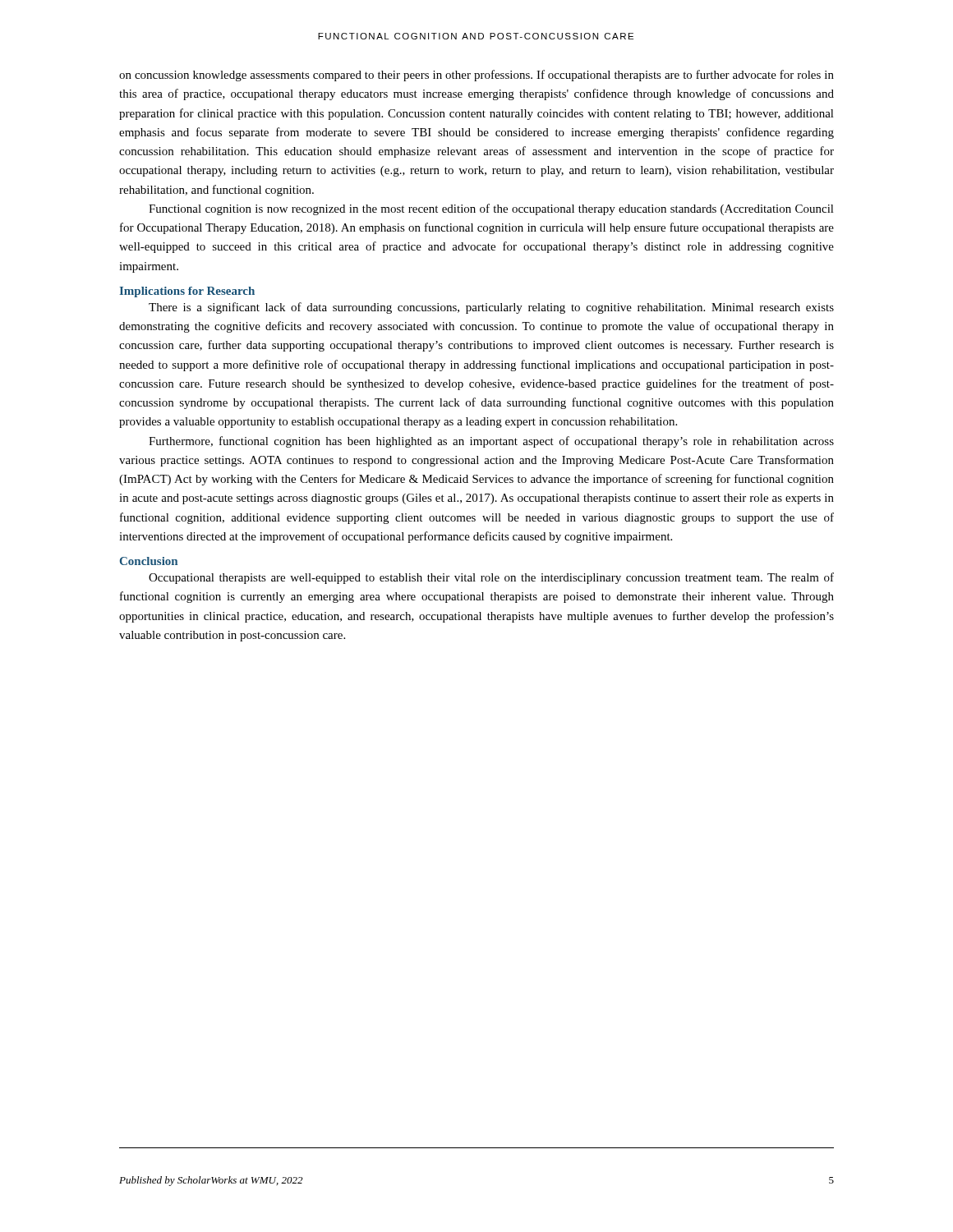
Task: Click the passage that begins "There is a significant lack of data"
Action: pyautogui.click(x=476, y=365)
